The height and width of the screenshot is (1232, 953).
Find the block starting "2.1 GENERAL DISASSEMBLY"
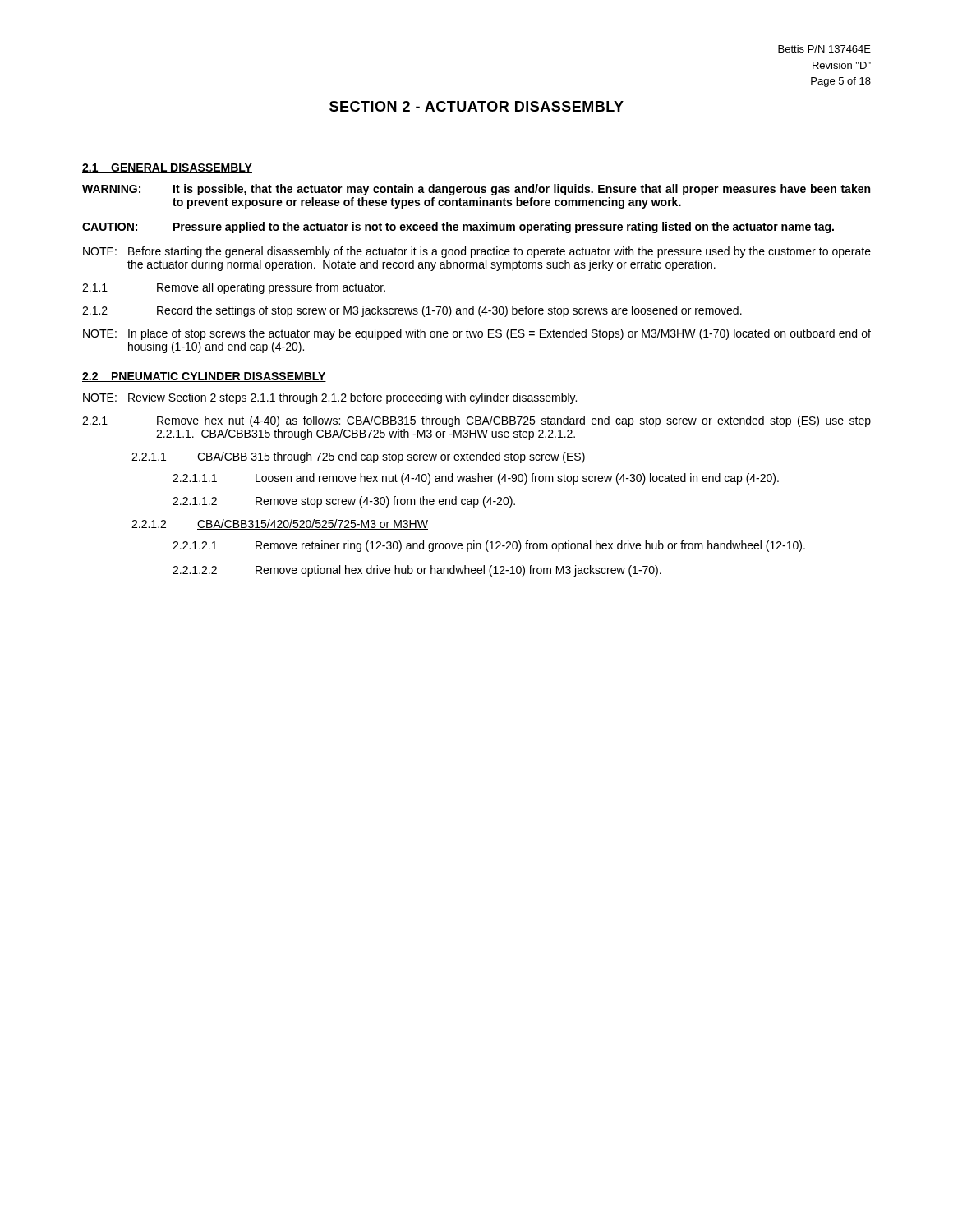pyautogui.click(x=167, y=168)
